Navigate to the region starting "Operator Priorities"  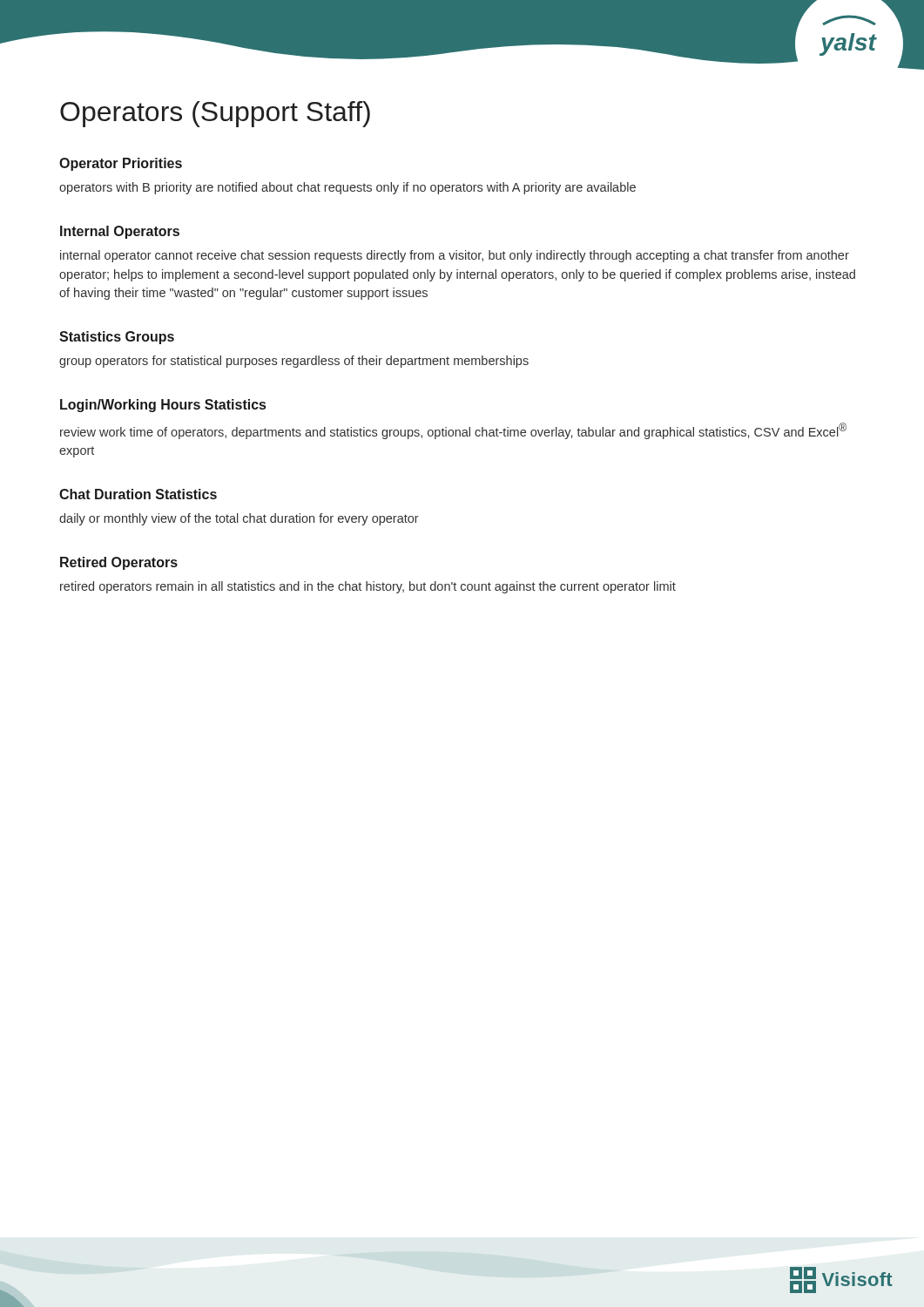click(121, 164)
